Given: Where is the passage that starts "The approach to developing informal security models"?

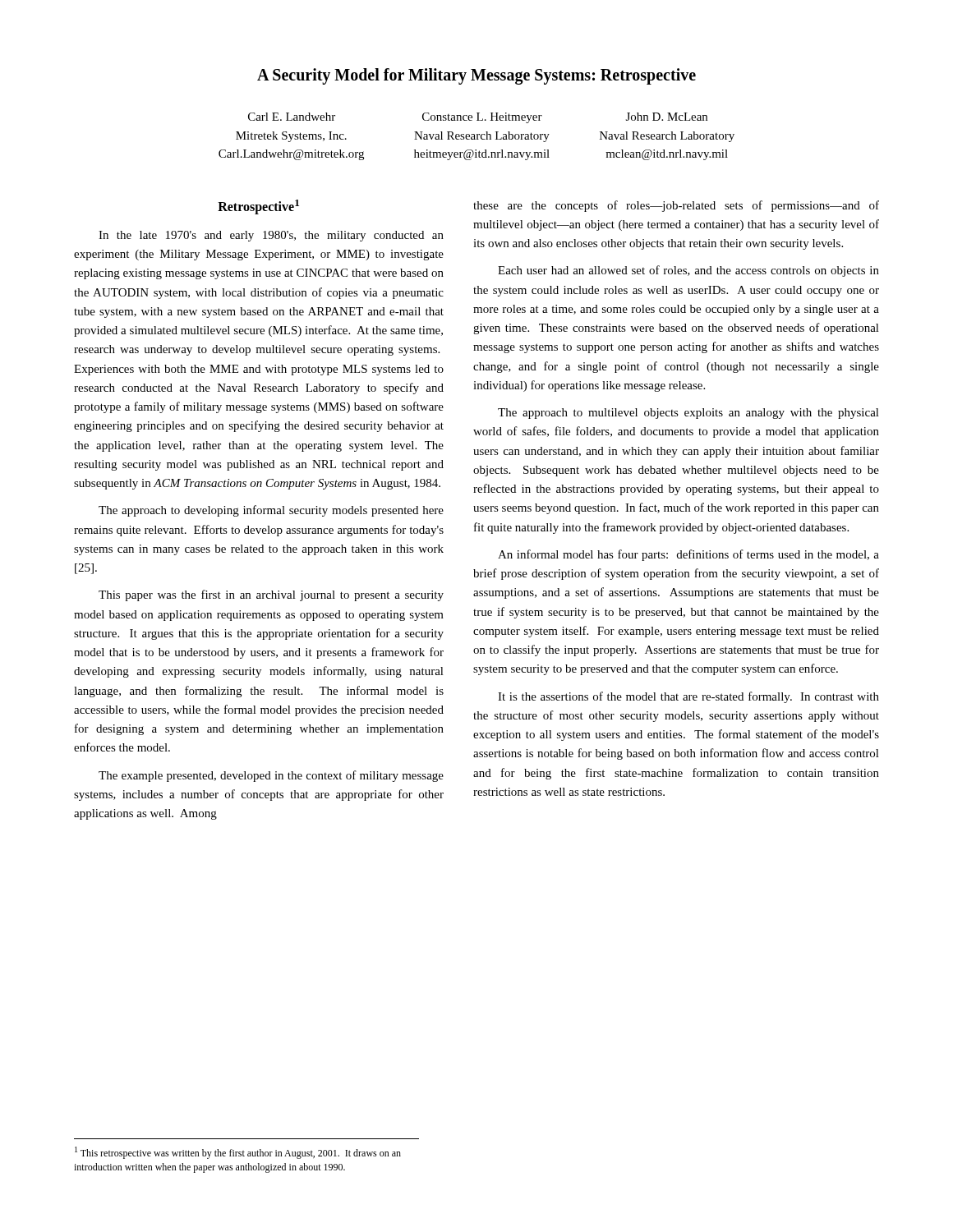Looking at the screenshot, I should (x=259, y=539).
